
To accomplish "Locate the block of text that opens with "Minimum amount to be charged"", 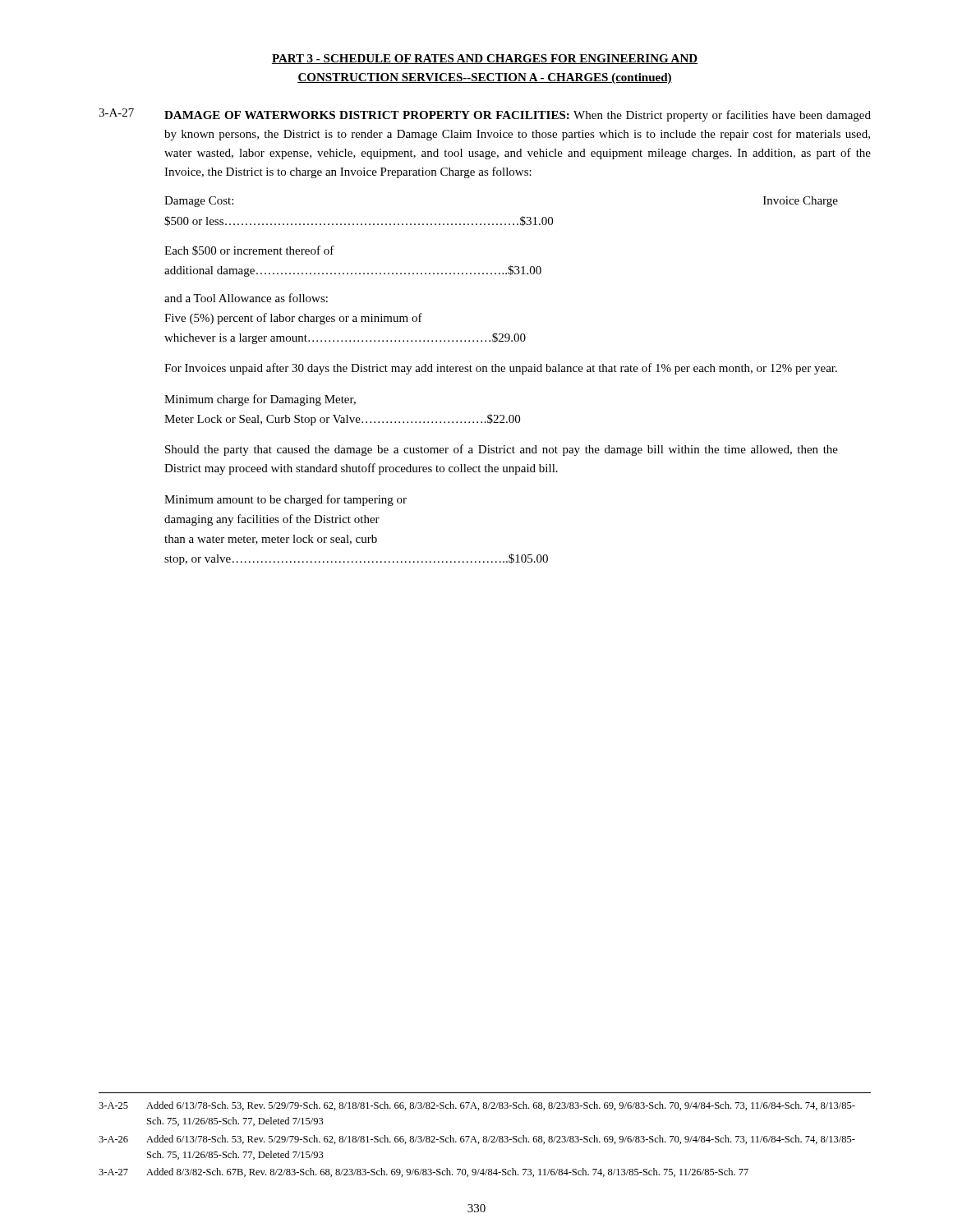I will click(x=356, y=529).
